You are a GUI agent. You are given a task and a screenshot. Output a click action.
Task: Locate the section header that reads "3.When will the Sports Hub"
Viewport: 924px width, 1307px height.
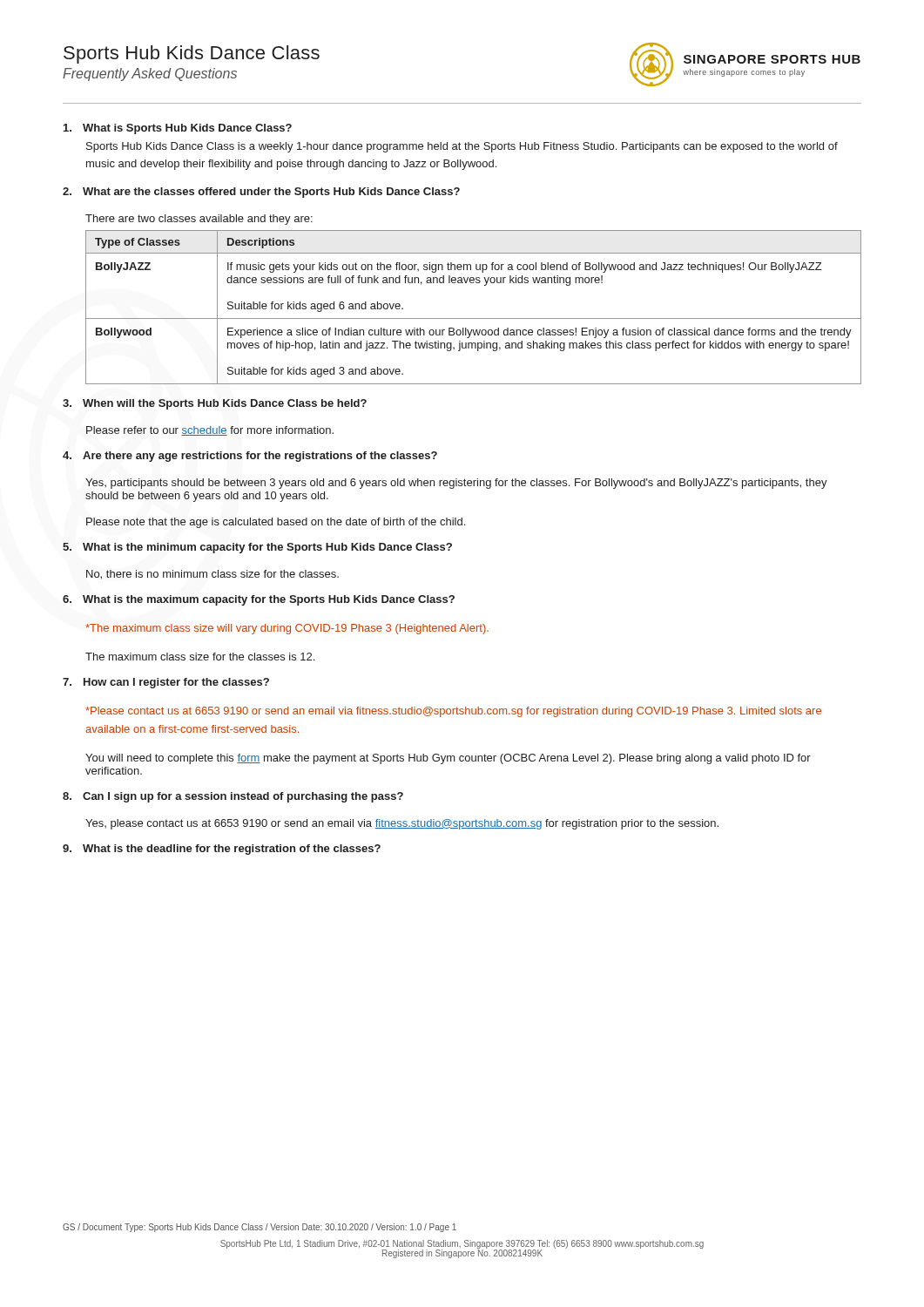click(x=215, y=404)
